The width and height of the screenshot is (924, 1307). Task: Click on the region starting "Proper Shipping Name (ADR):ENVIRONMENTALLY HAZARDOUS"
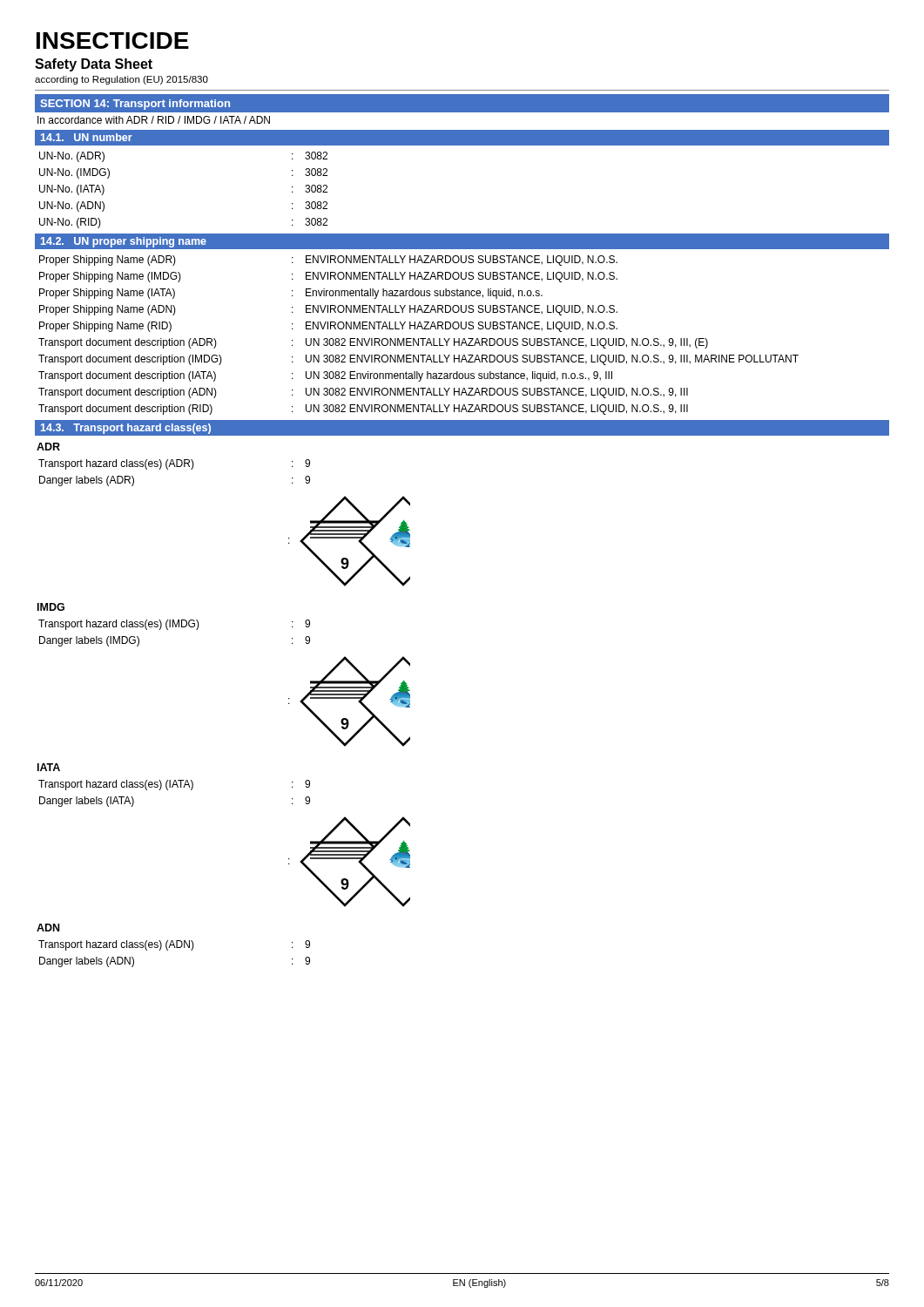click(x=462, y=334)
